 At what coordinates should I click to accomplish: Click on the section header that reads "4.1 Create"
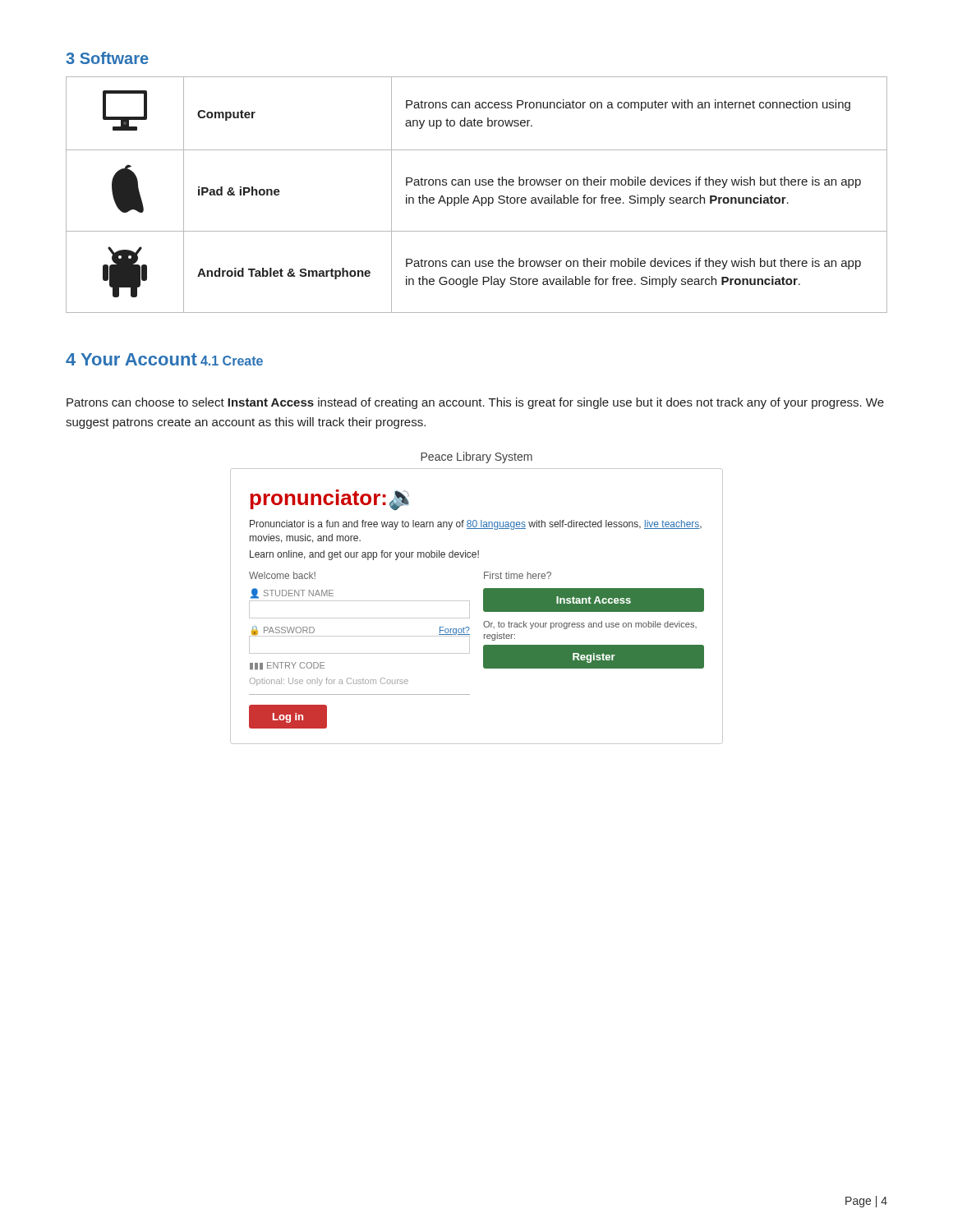coord(232,361)
